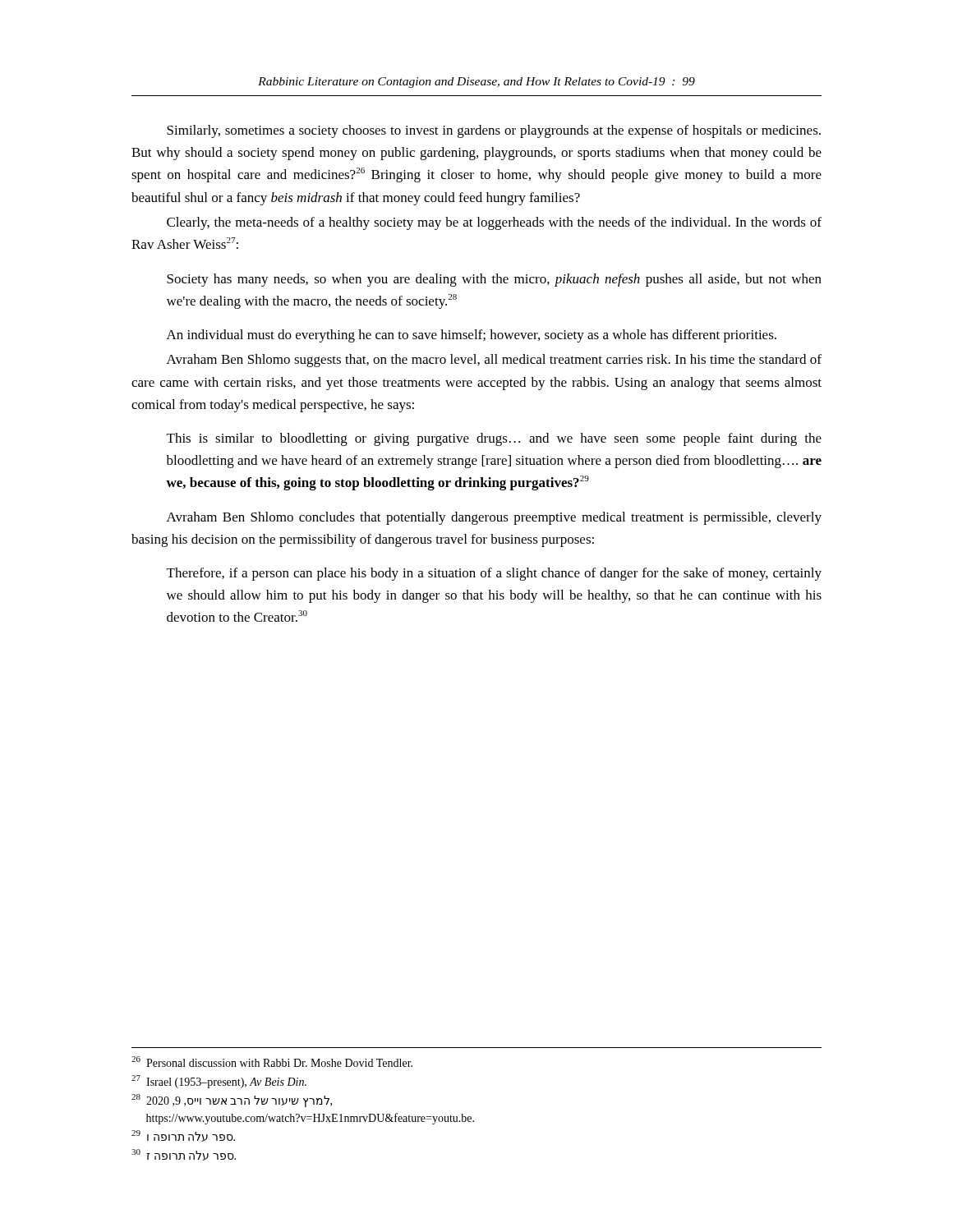953x1232 pixels.
Task: Find the passage starting "Clearly, the meta-needs of"
Action: point(476,234)
